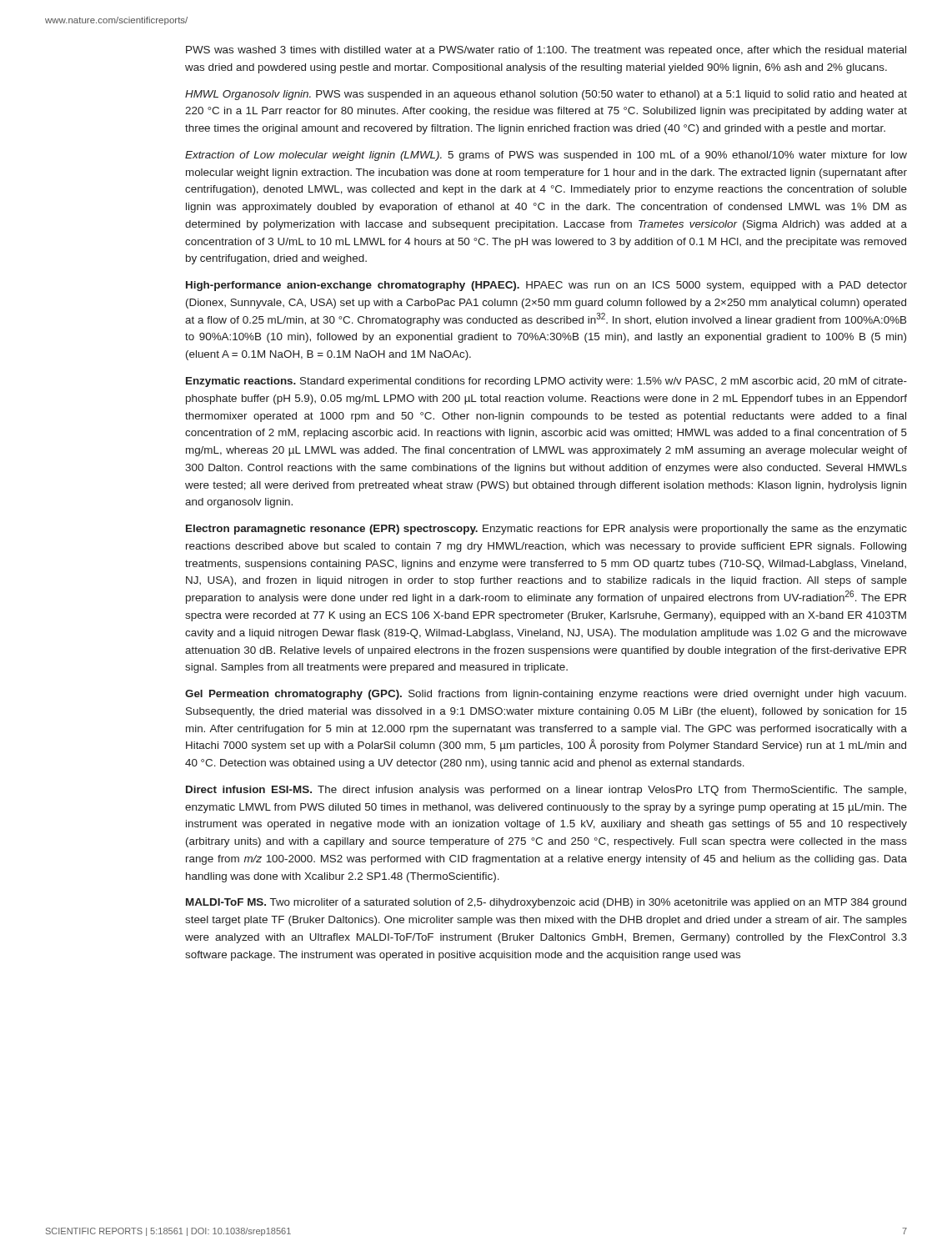Navigate to the passage starting "Electron paramagnetic resonance (EPR) spectroscopy."
952x1251 pixels.
[x=546, y=598]
